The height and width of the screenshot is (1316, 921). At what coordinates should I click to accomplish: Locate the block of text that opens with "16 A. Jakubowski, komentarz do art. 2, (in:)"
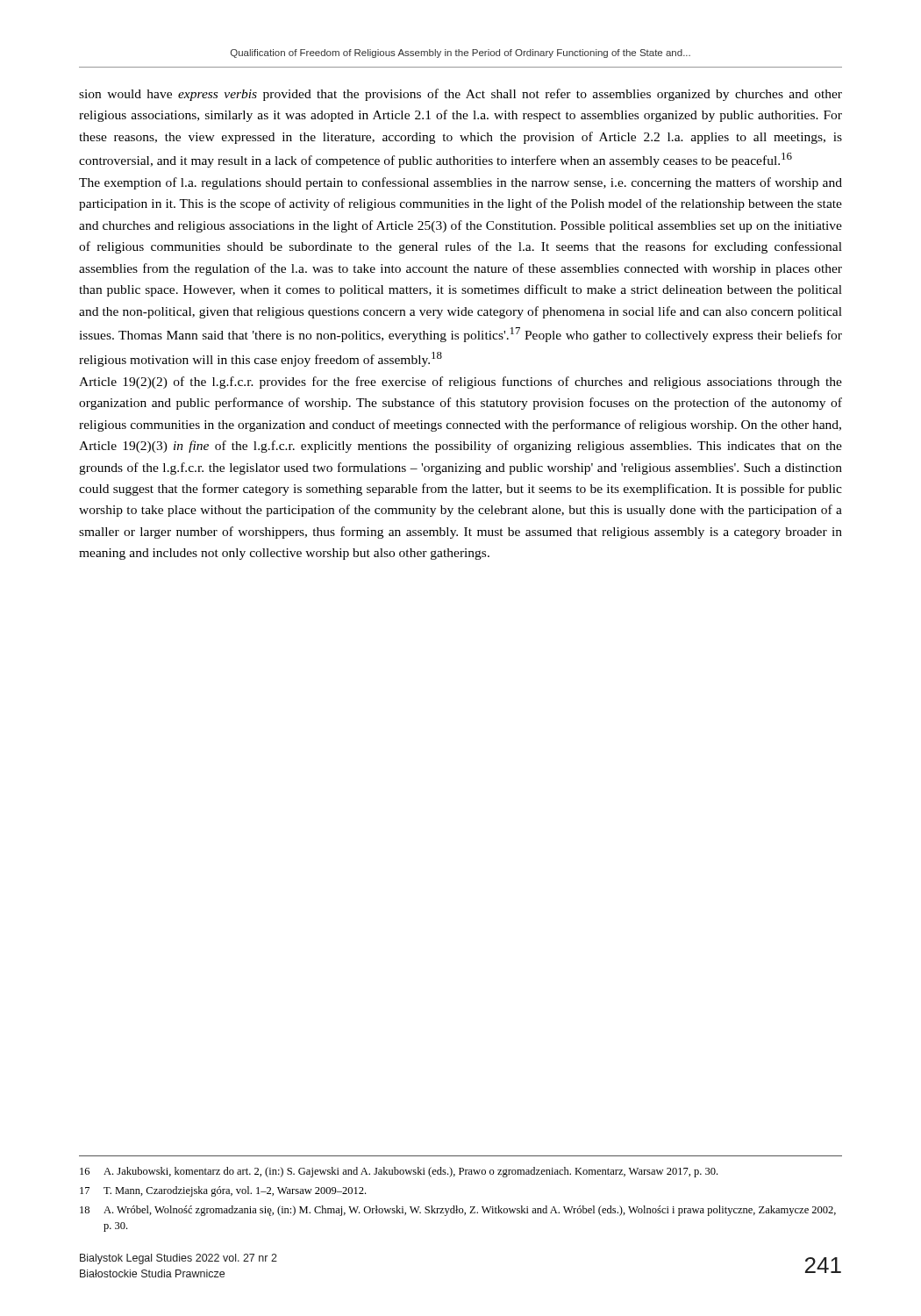coord(460,1171)
